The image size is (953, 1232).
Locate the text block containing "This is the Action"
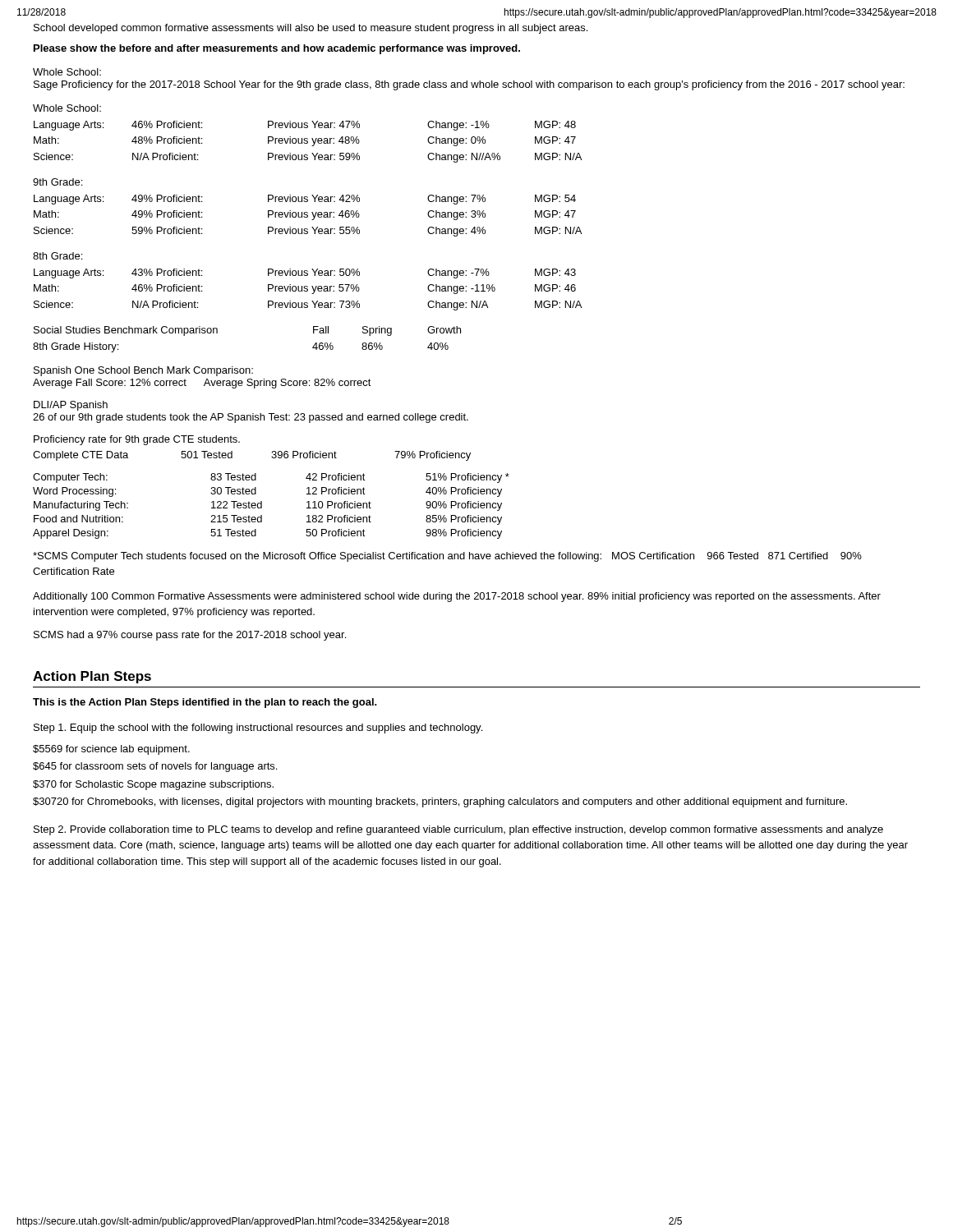(205, 702)
